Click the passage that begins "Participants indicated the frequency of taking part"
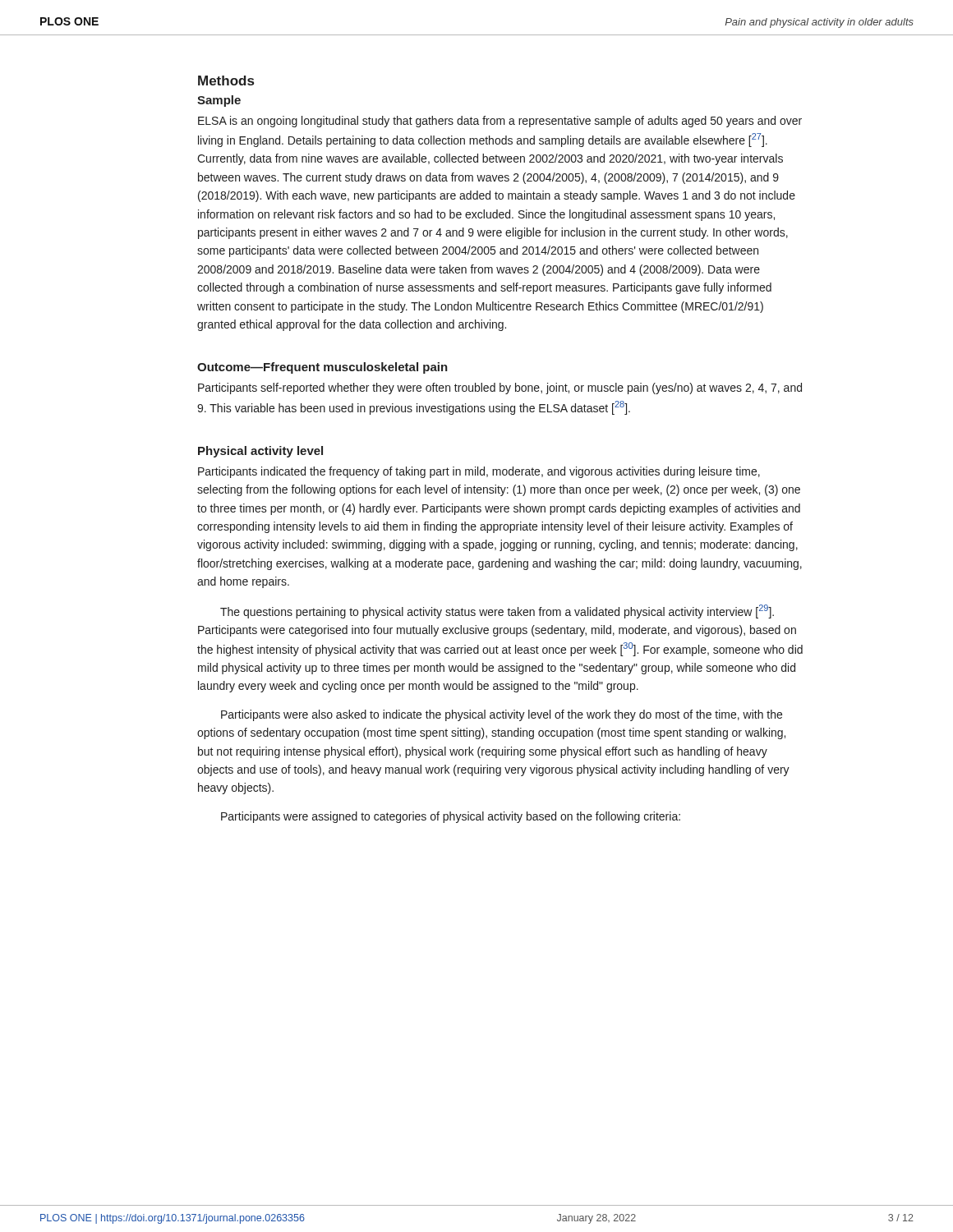The image size is (953, 1232). [x=501, y=527]
